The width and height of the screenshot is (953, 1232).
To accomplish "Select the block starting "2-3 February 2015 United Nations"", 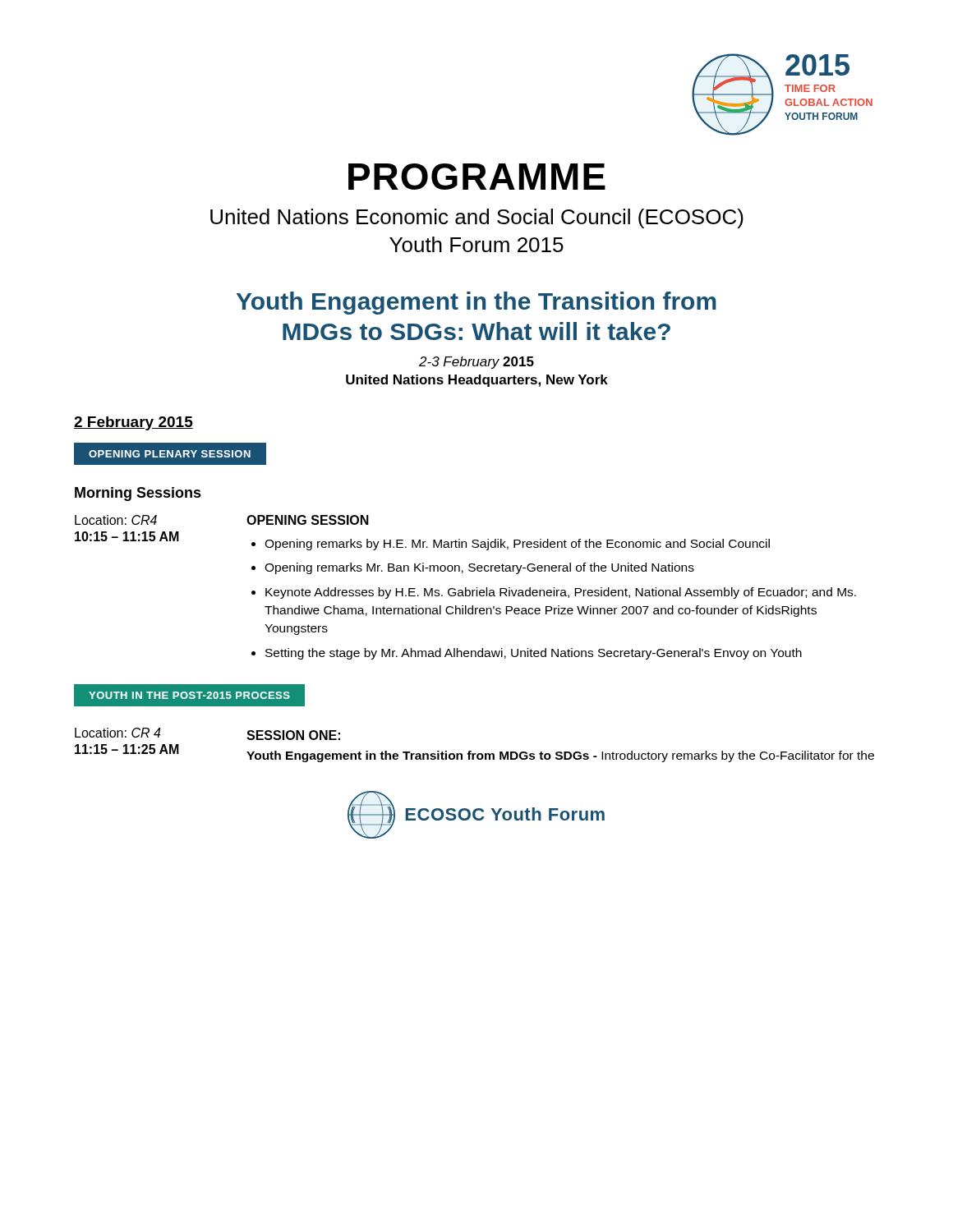I will pyautogui.click(x=476, y=371).
